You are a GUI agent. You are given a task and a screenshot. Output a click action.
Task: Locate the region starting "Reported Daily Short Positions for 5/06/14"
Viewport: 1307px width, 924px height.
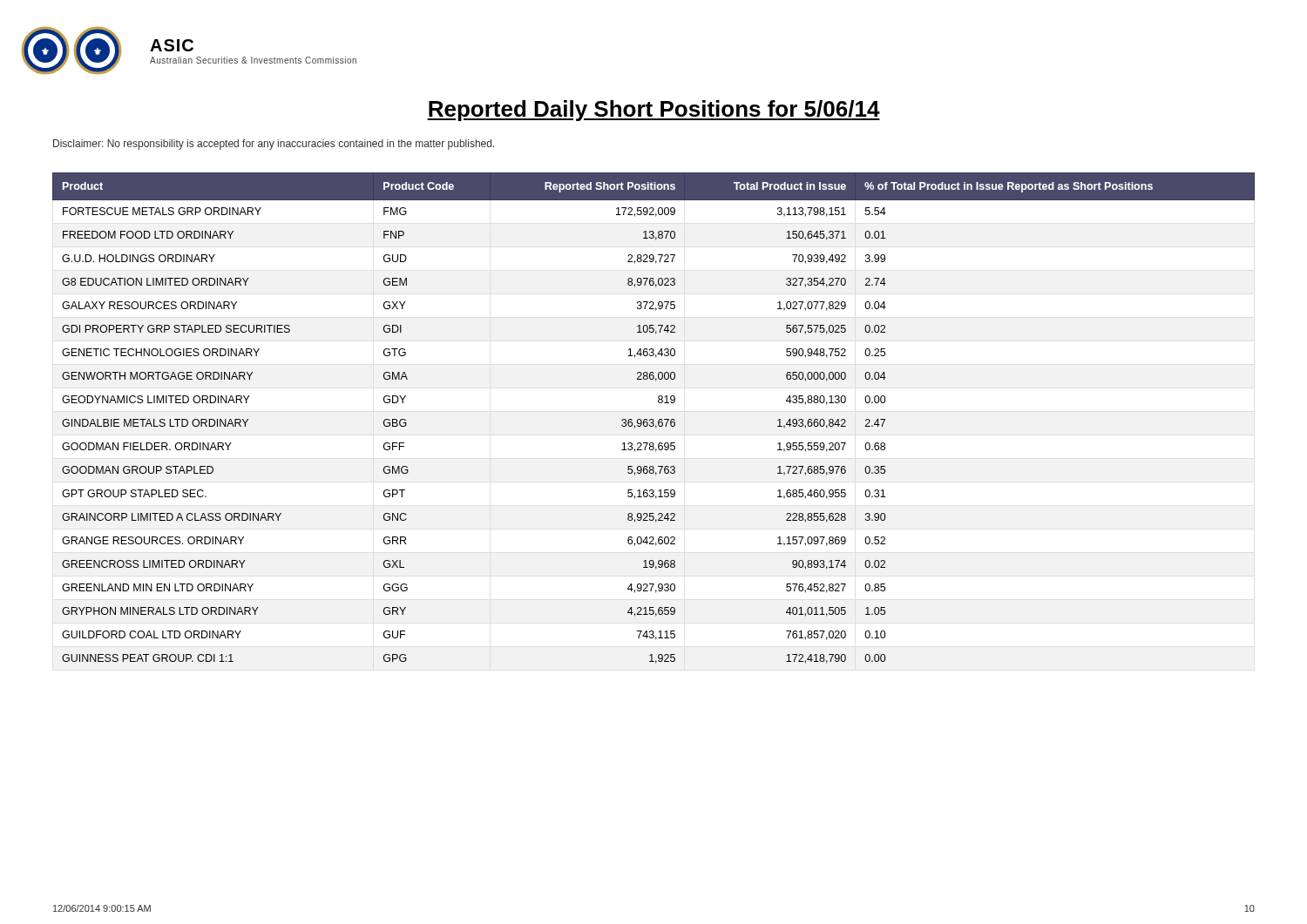point(654,109)
